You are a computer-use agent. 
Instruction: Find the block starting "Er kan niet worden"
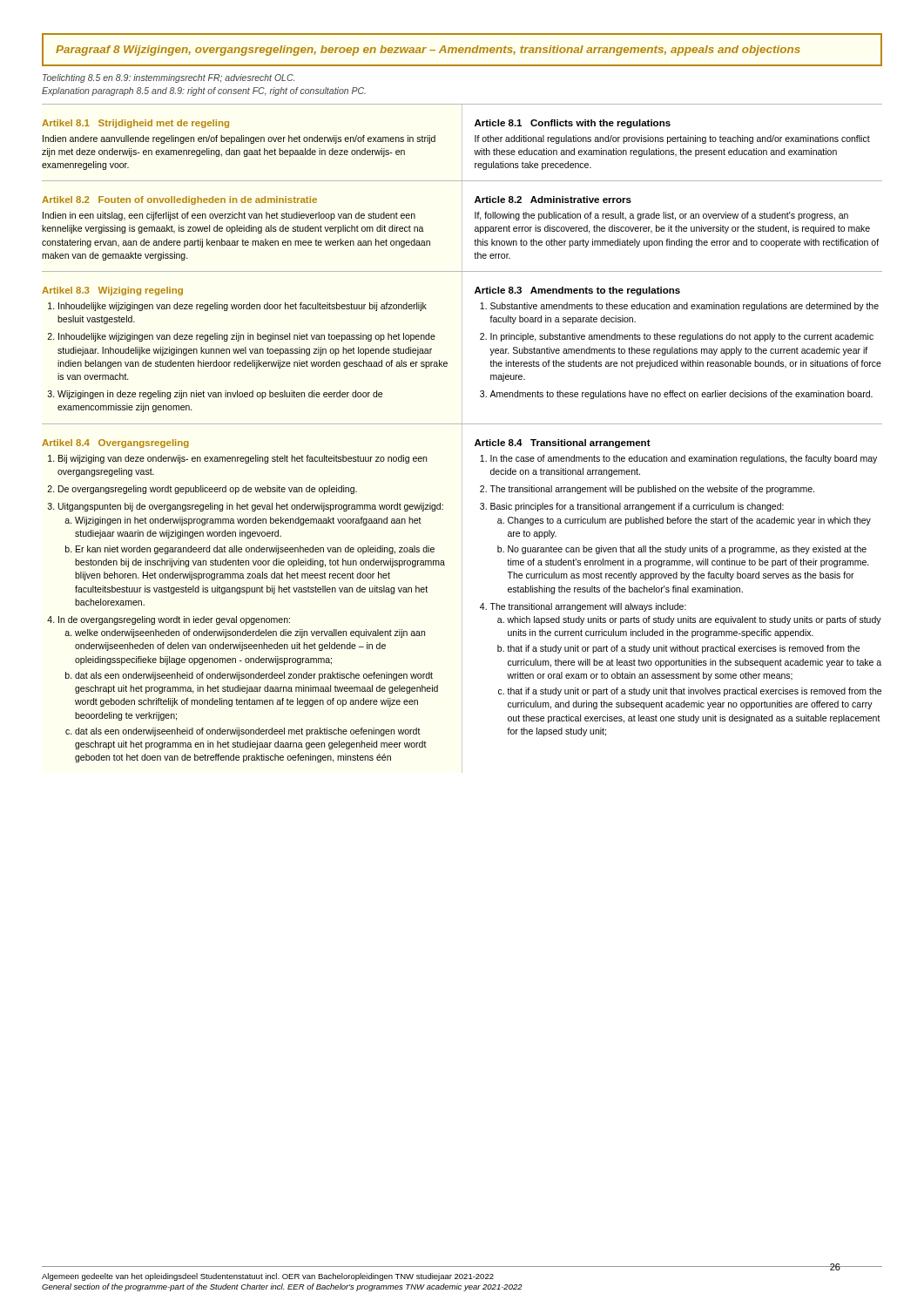(260, 575)
